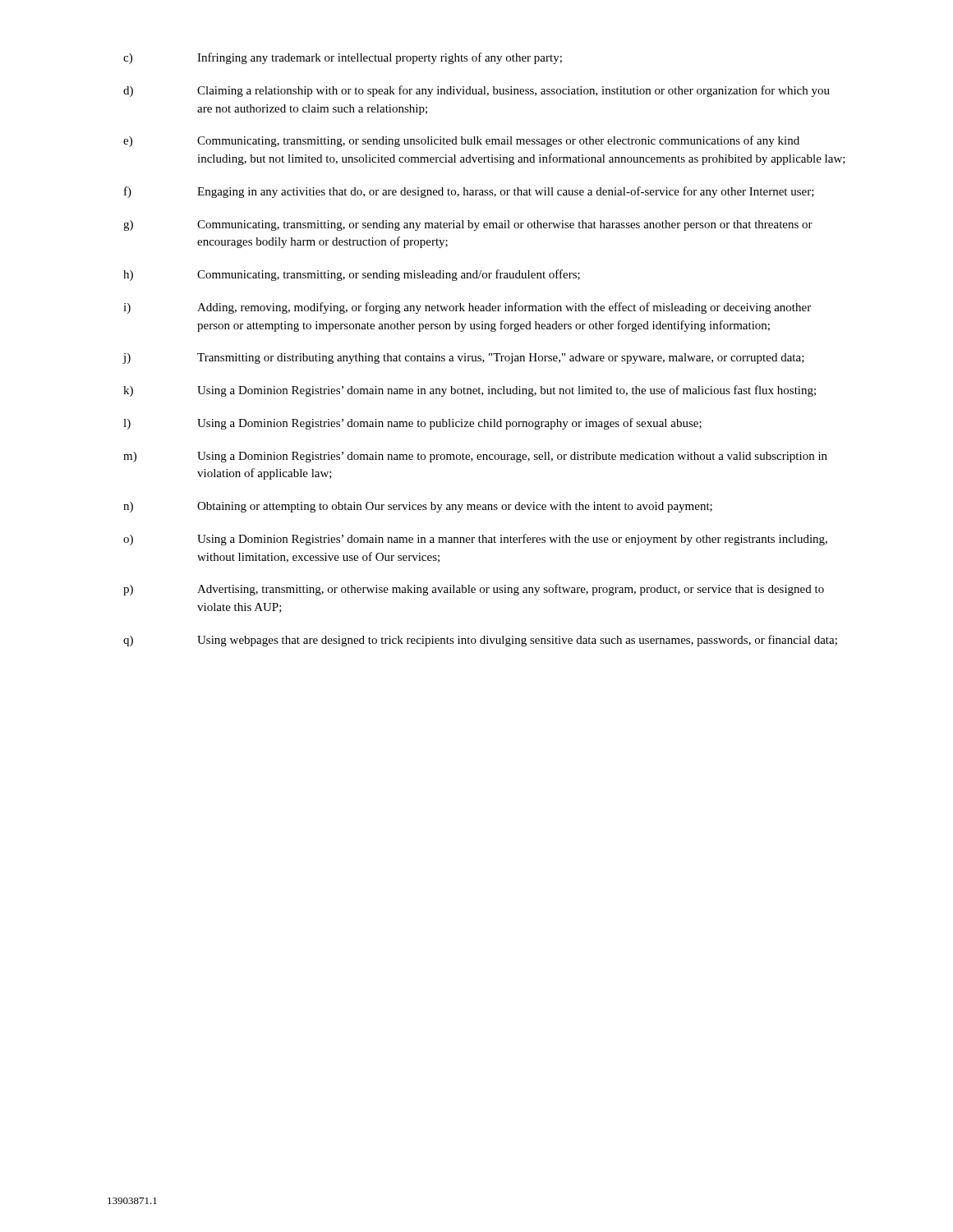The height and width of the screenshot is (1232, 953).
Task: Locate the passage starting "g) Communicating, transmitting, or"
Action: [476, 233]
